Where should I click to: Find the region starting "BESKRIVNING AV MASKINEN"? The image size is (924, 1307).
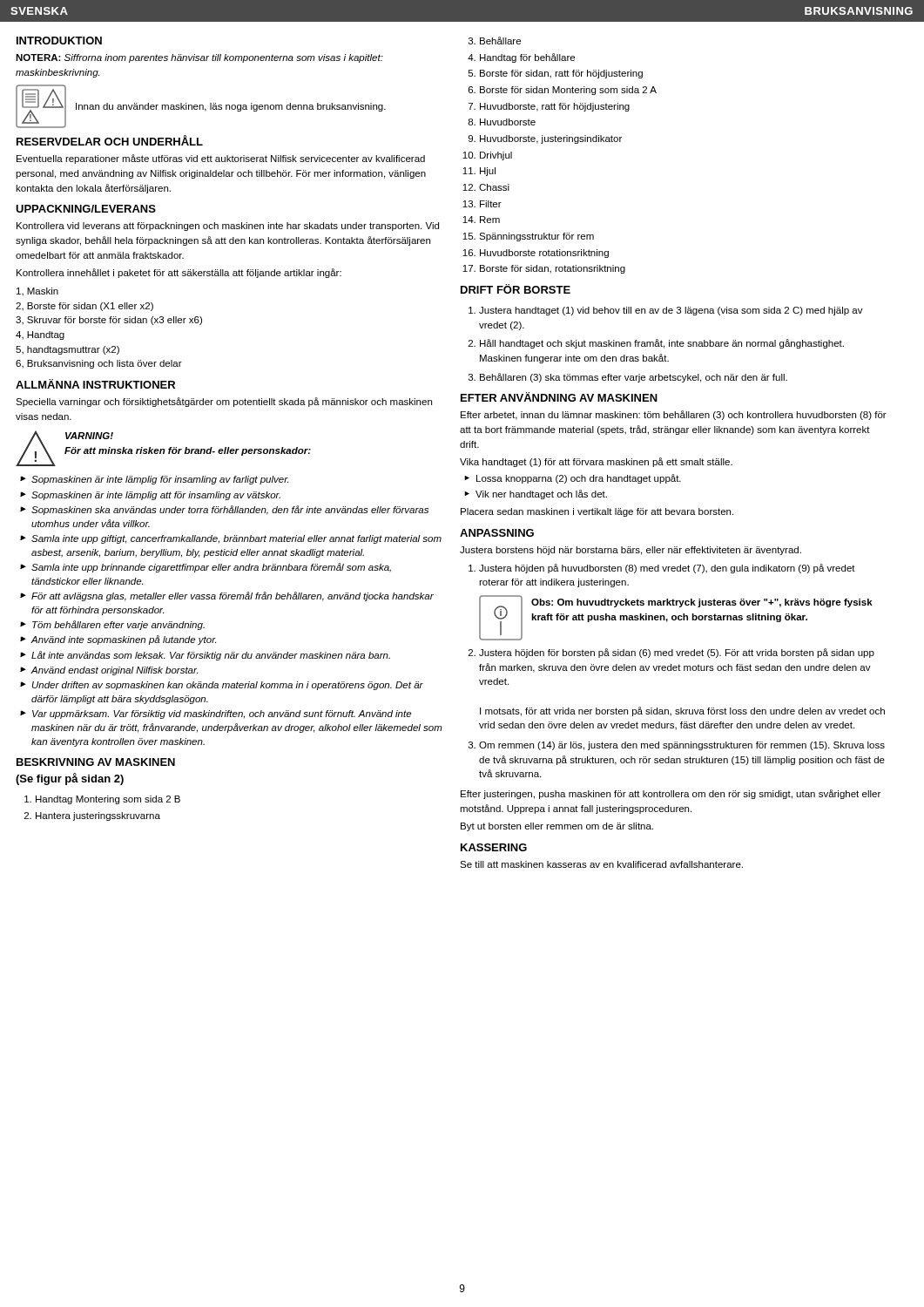click(x=96, y=762)
